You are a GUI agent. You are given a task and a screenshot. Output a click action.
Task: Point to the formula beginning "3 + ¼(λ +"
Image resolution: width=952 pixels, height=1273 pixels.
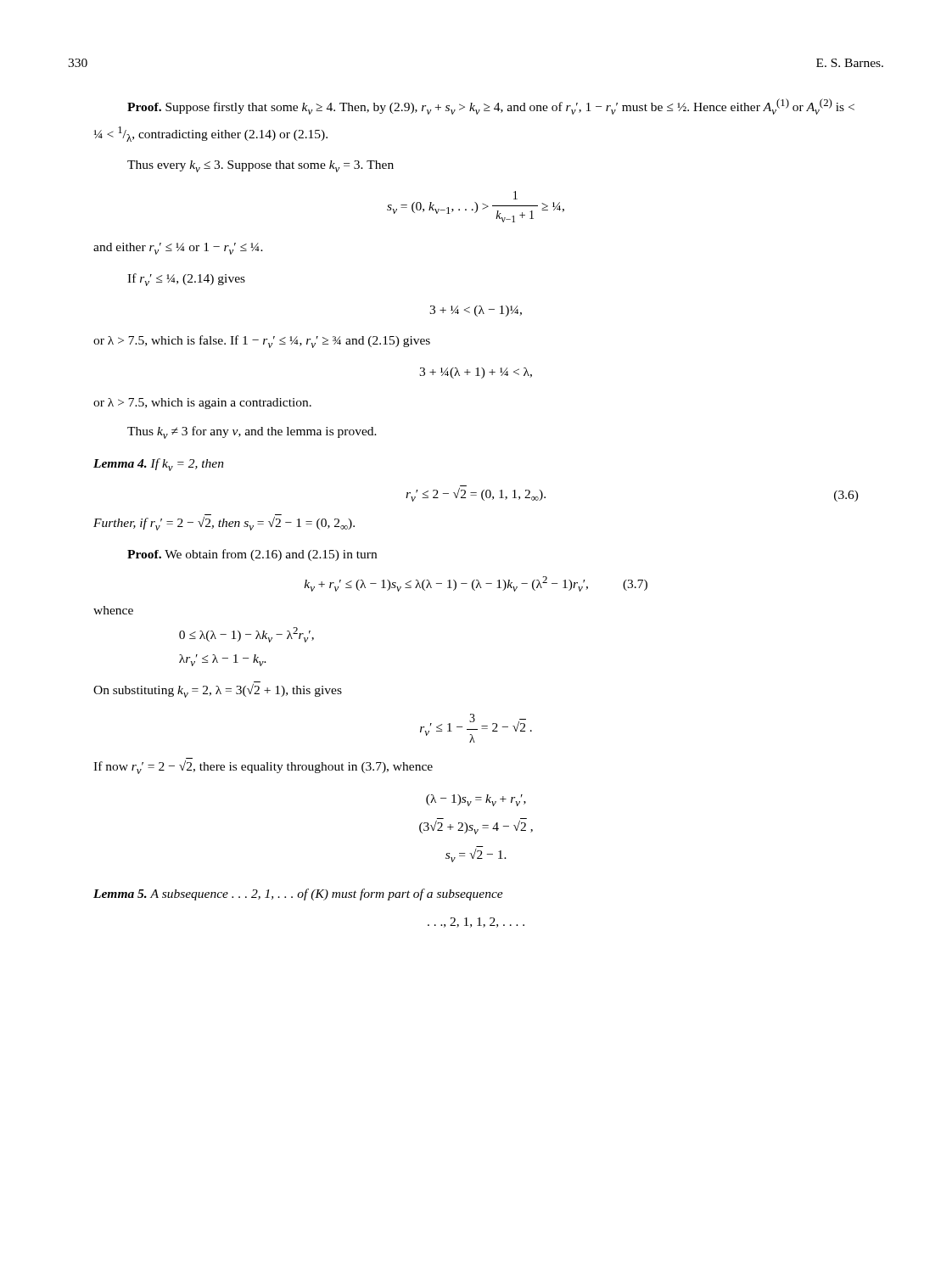click(x=476, y=372)
